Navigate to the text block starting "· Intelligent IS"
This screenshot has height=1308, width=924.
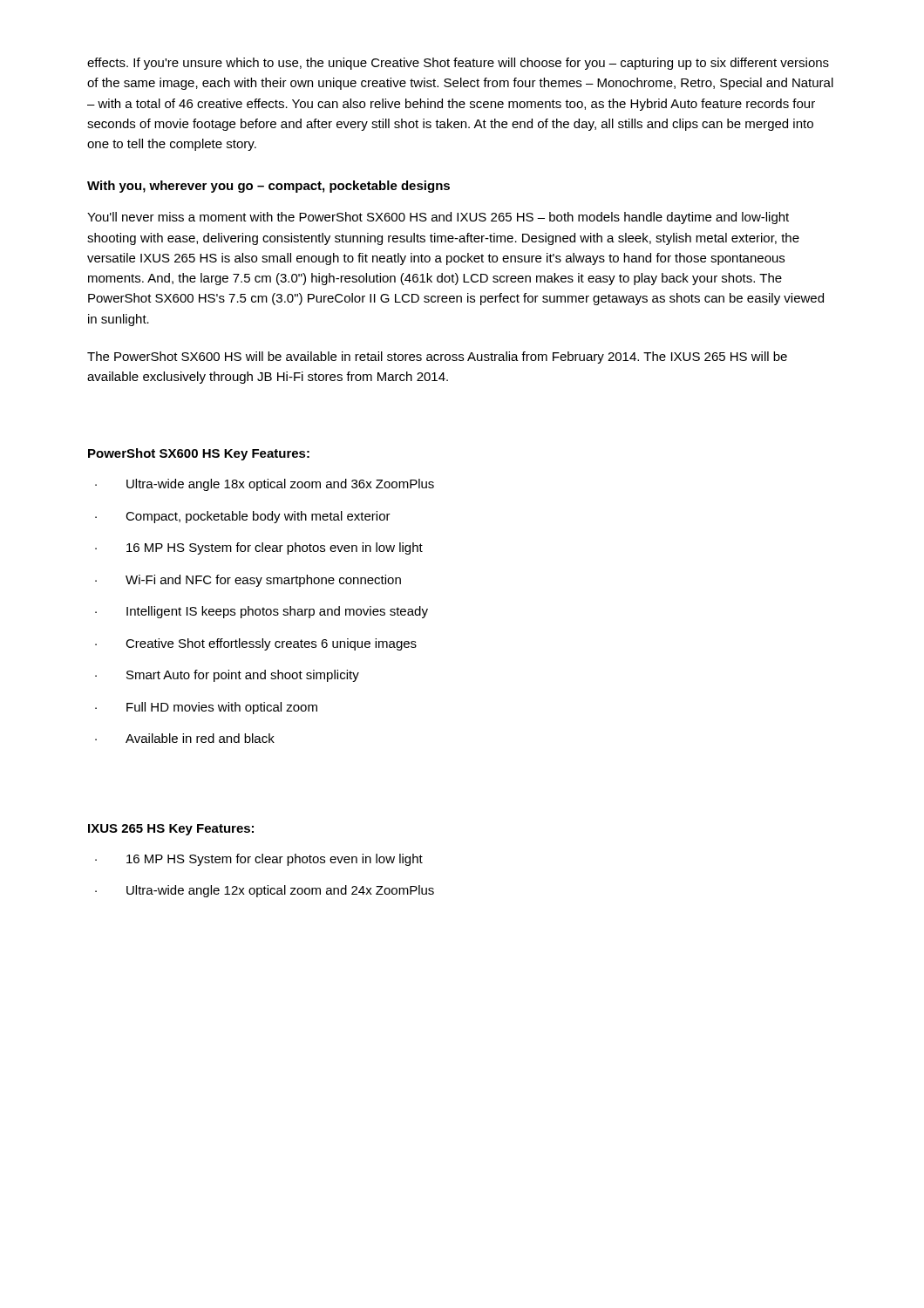click(x=262, y=612)
